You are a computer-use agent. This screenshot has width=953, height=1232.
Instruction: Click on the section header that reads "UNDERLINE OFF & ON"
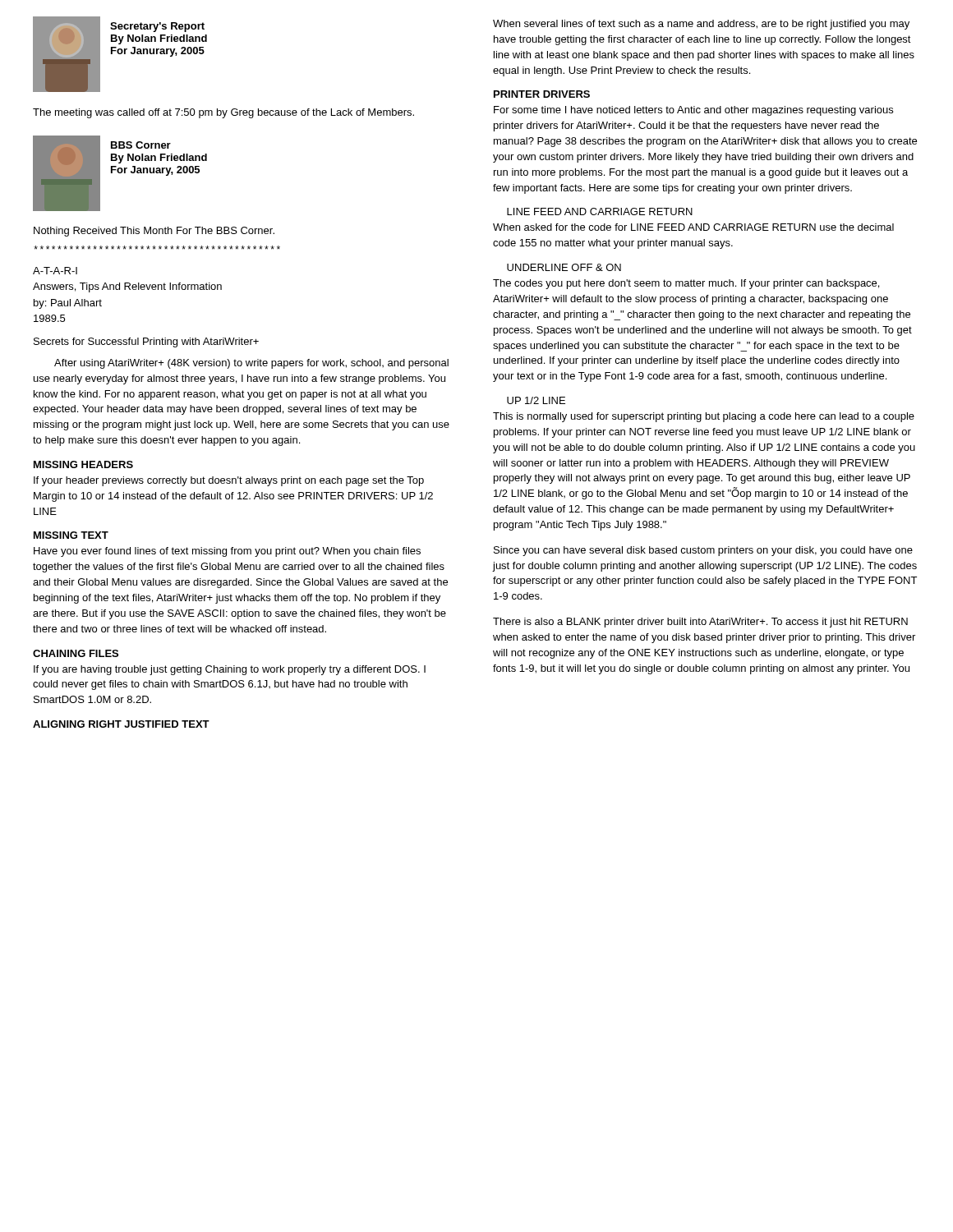point(563,267)
